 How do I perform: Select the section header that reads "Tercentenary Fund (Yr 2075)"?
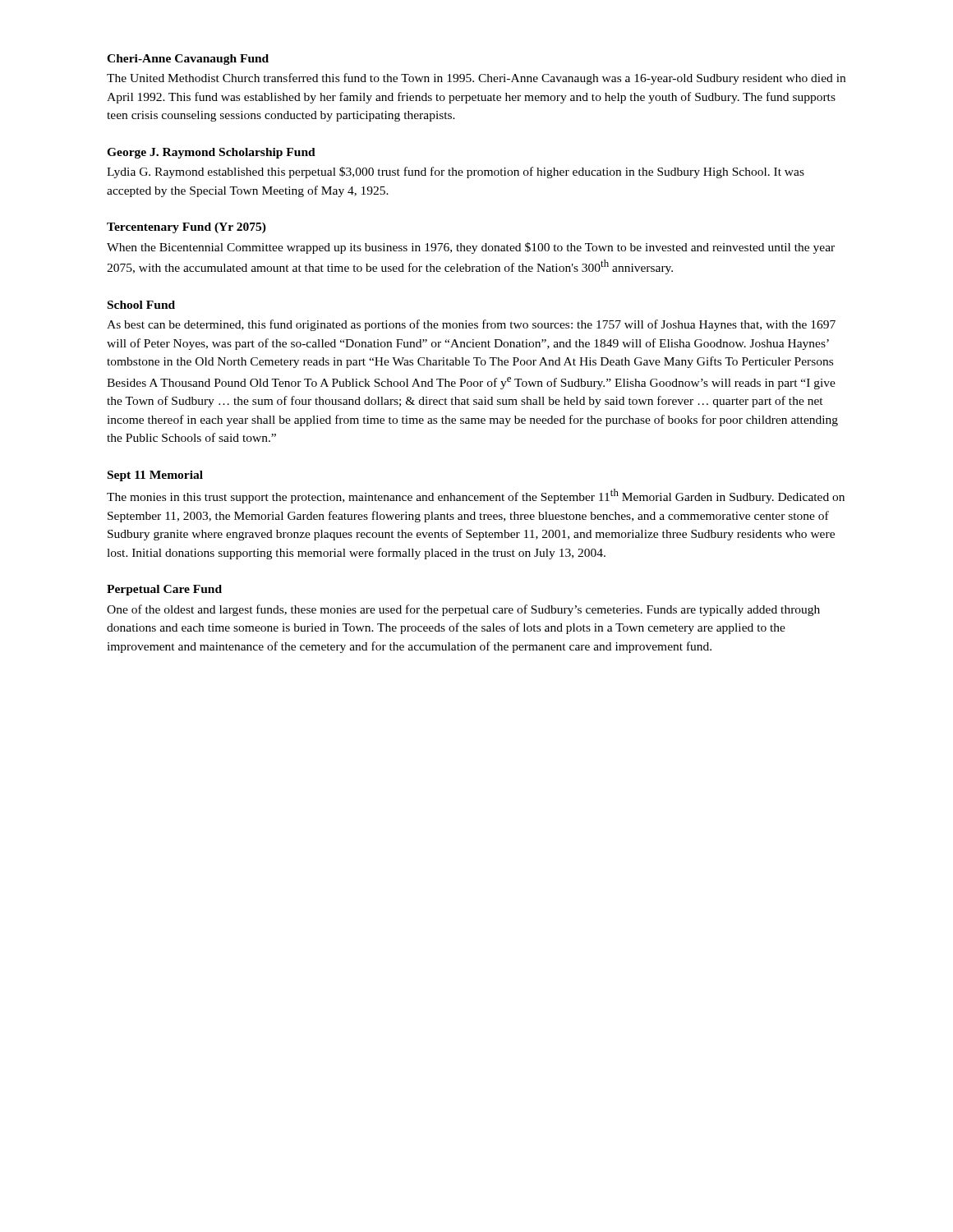tap(186, 227)
